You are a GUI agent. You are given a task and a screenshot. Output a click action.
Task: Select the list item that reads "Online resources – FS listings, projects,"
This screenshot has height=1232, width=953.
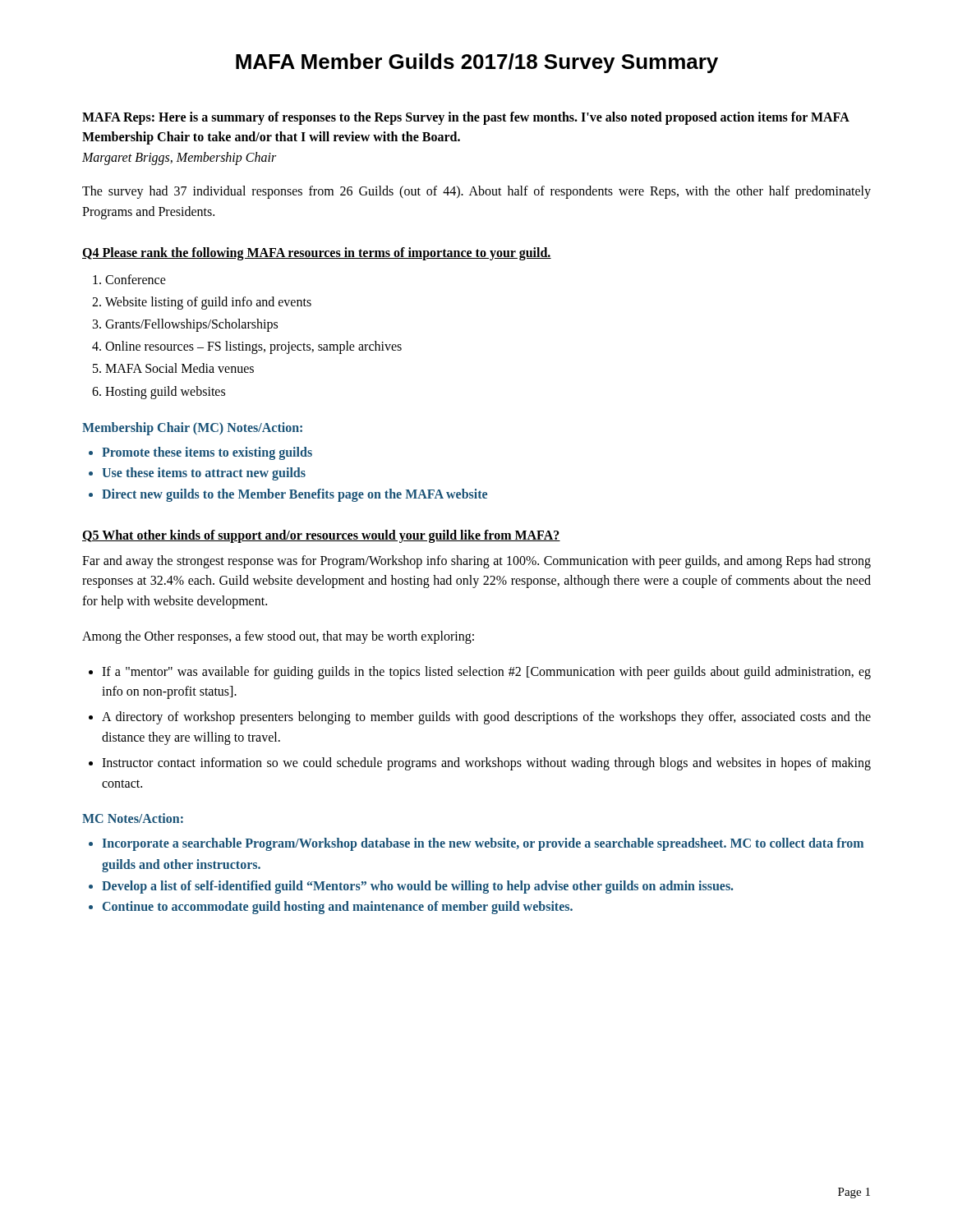(x=254, y=346)
